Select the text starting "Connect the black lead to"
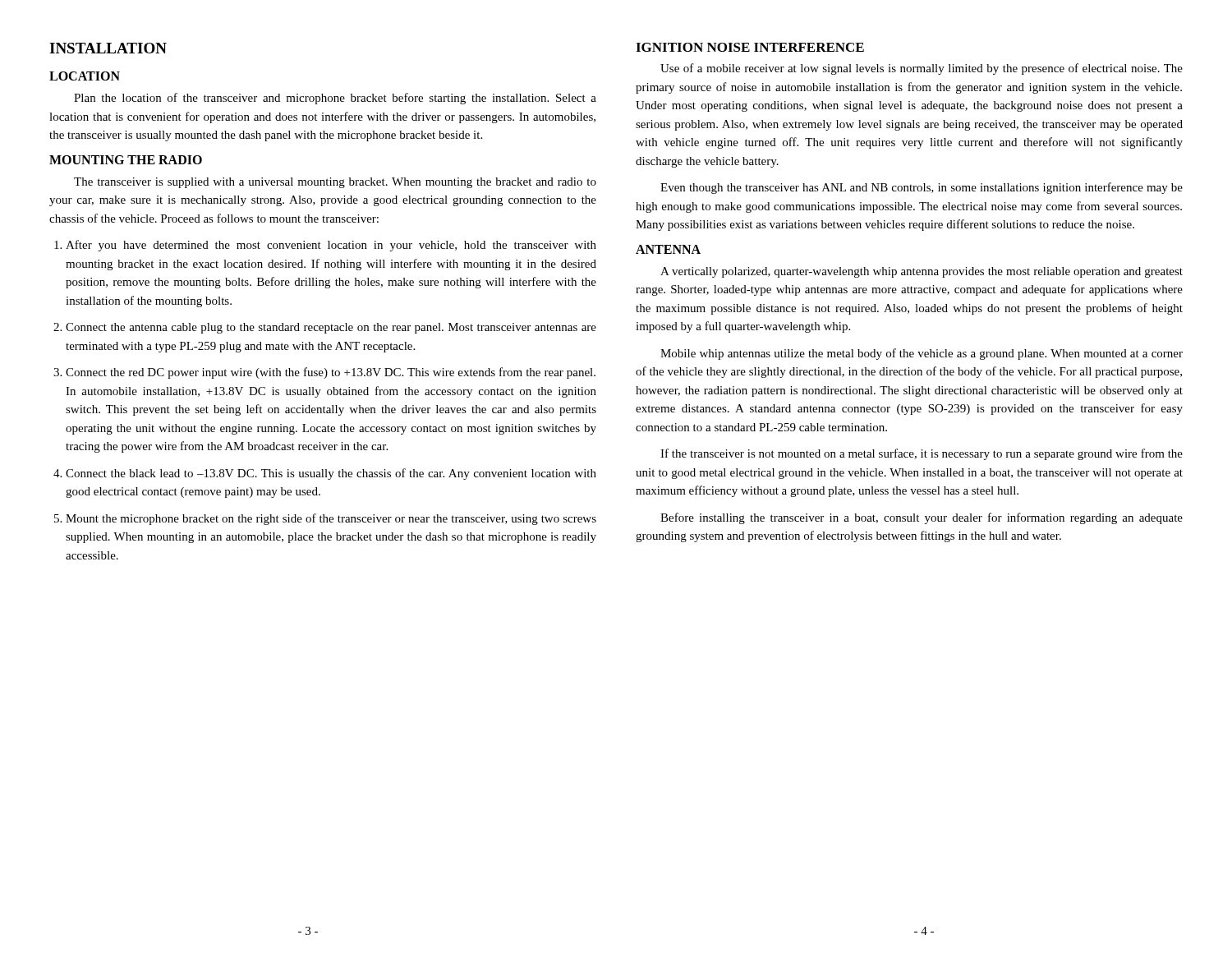The image size is (1232, 953). point(331,482)
